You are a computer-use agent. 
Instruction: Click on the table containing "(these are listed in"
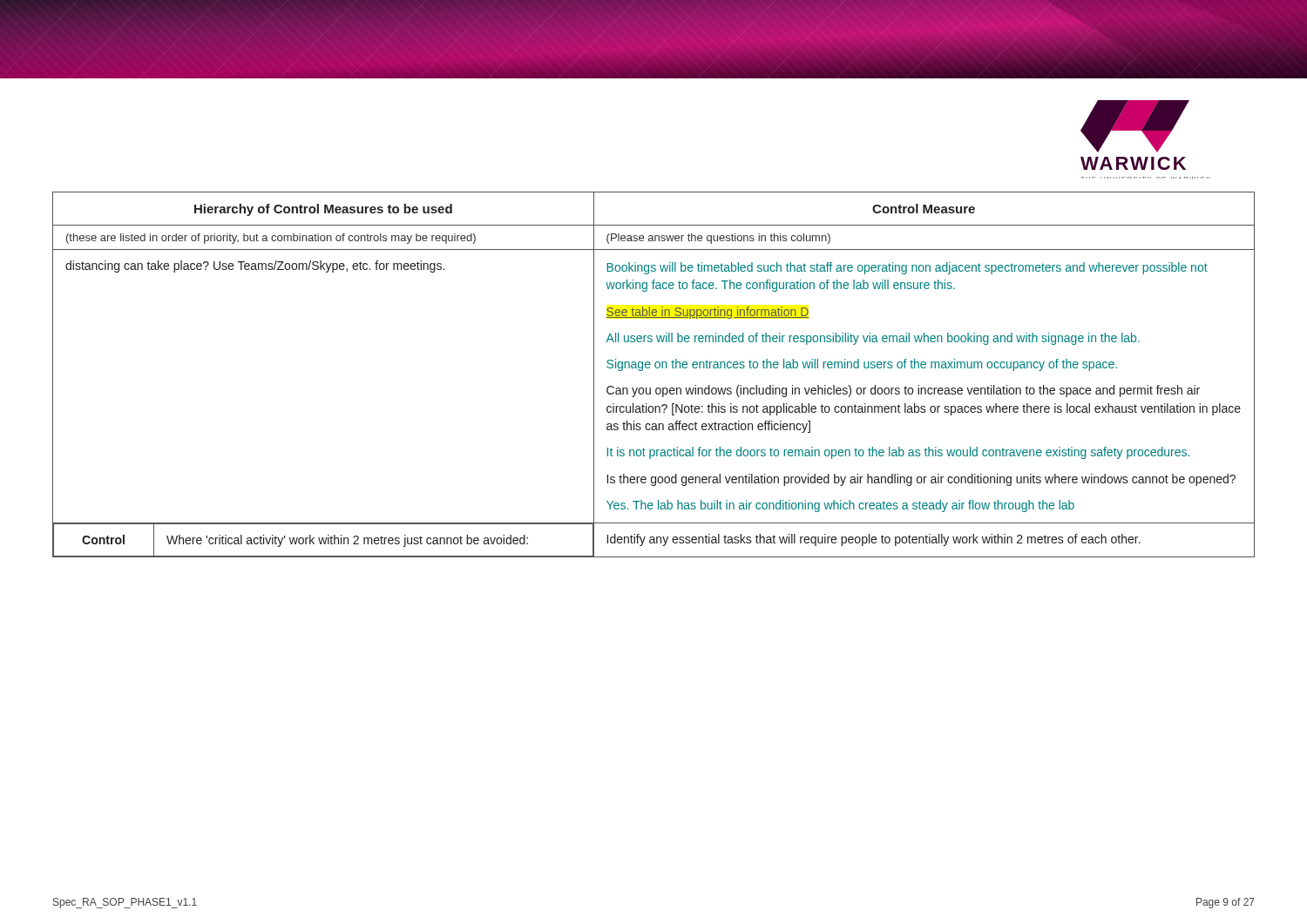point(654,523)
